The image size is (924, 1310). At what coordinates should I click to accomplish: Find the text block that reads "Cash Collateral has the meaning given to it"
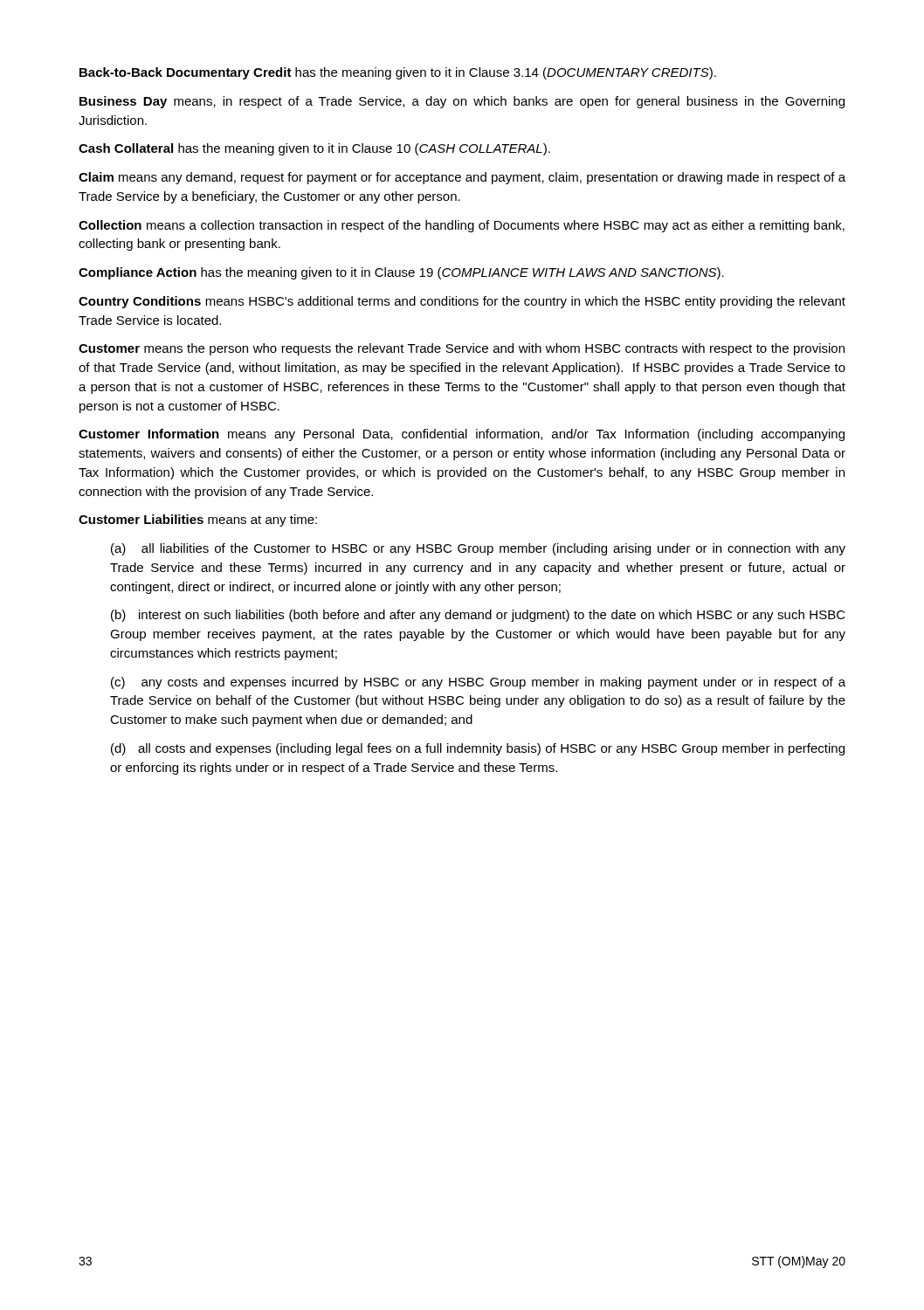click(x=315, y=148)
